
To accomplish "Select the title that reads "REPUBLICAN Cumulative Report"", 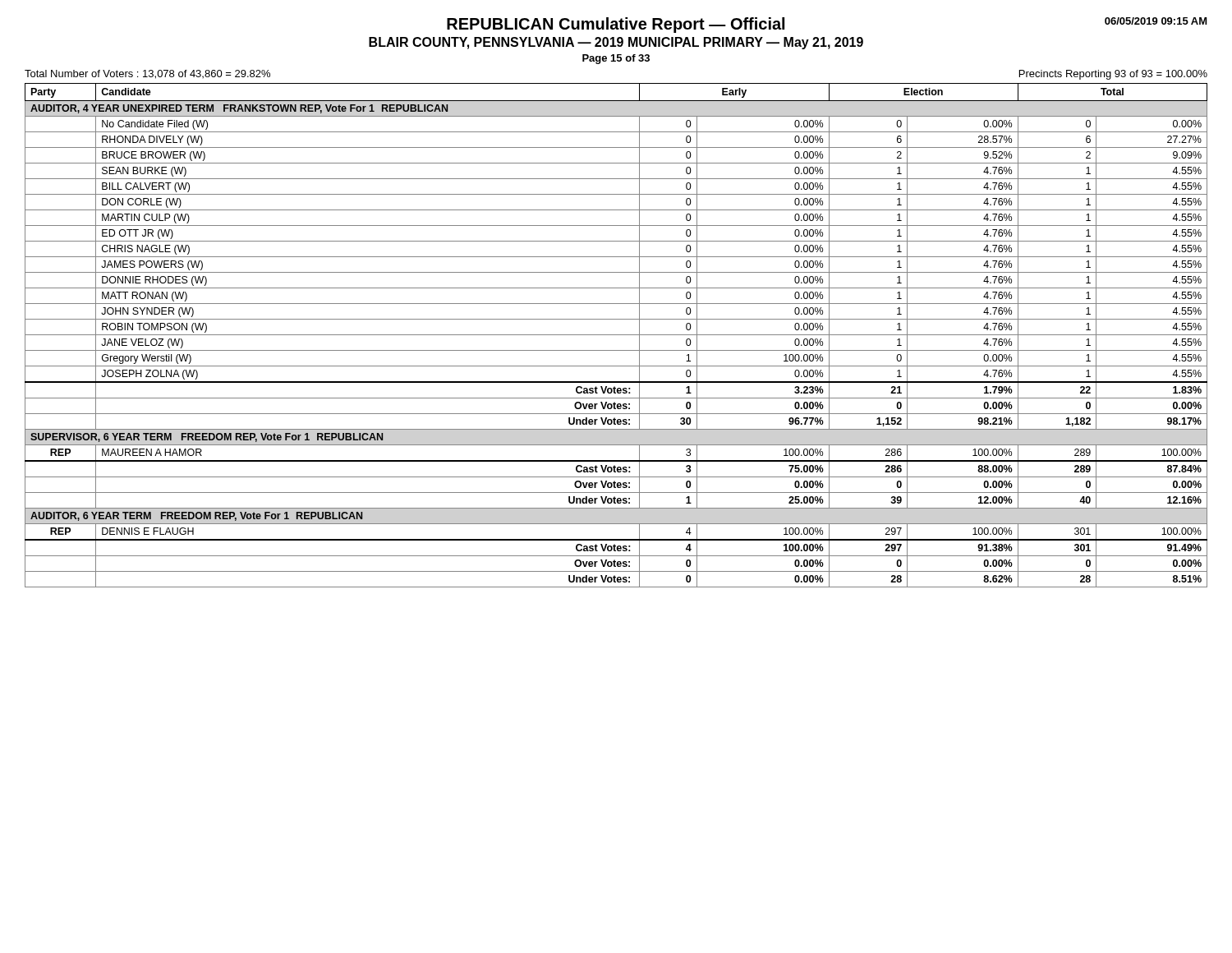I will pyautogui.click(x=616, y=24).
